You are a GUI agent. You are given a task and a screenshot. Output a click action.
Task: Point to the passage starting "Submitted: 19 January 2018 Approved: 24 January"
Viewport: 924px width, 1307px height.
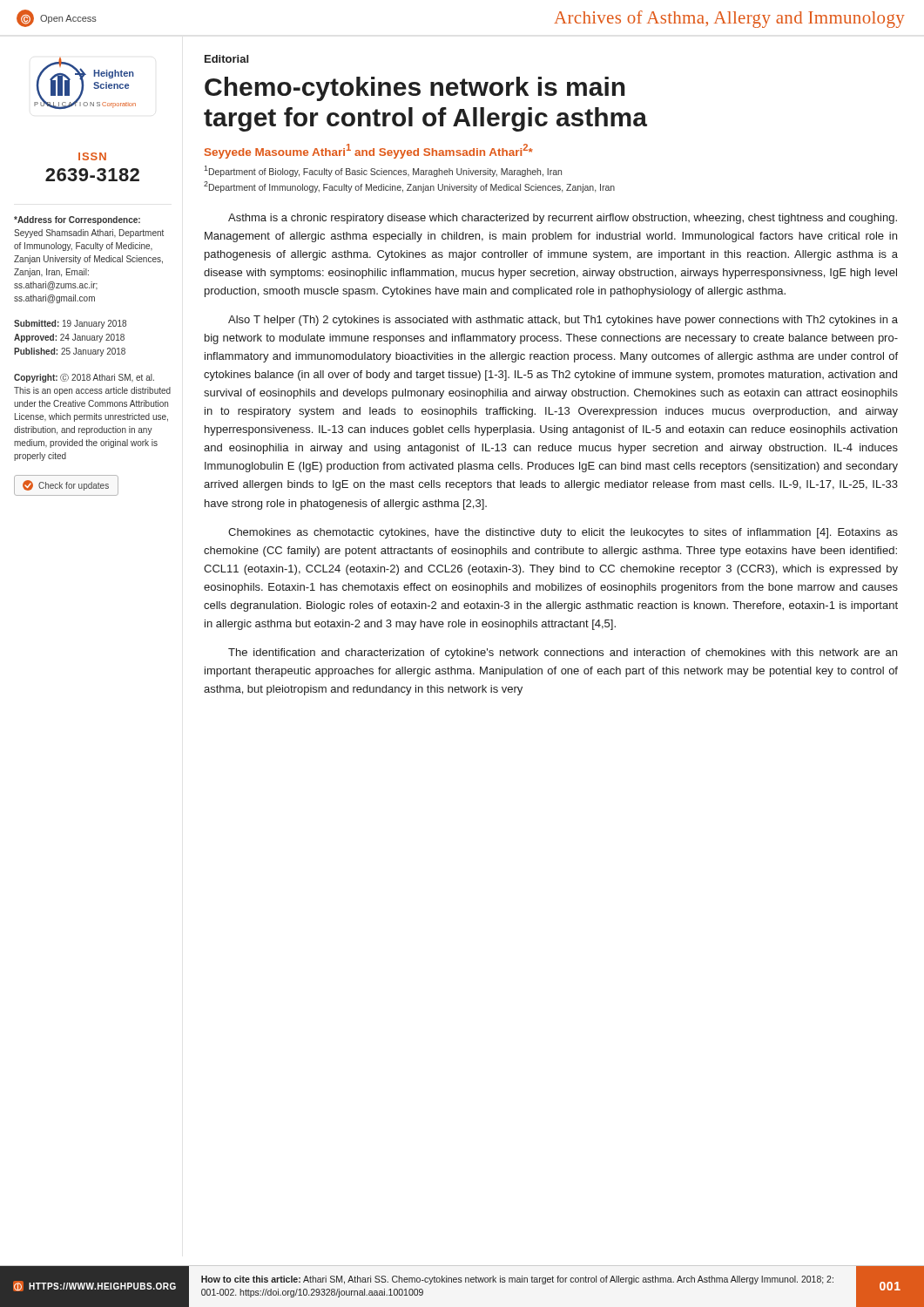[70, 338]
